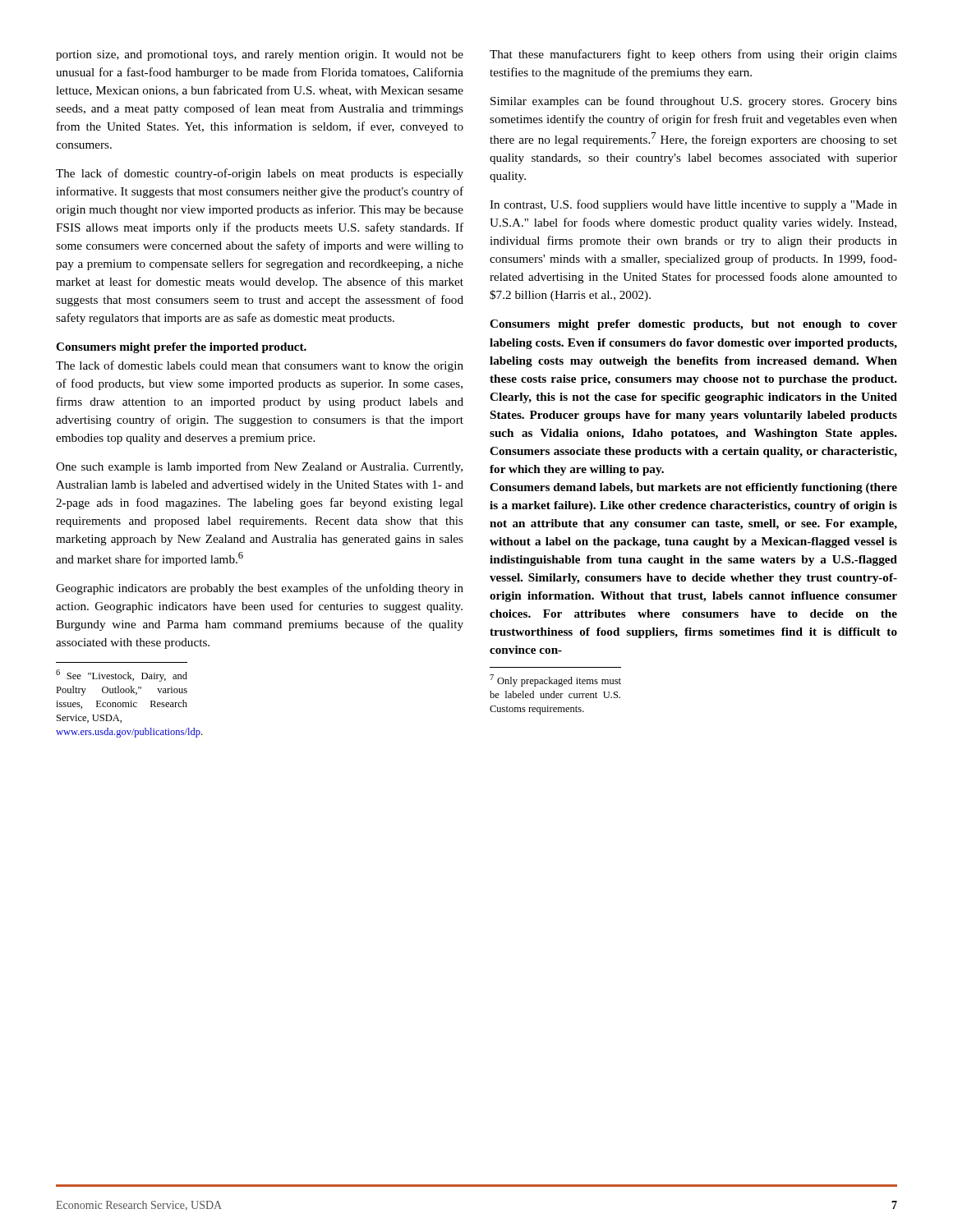Find the passage starting "That these manufacturers fight to keep others"
953x1232 pixels.
[693, 63]
